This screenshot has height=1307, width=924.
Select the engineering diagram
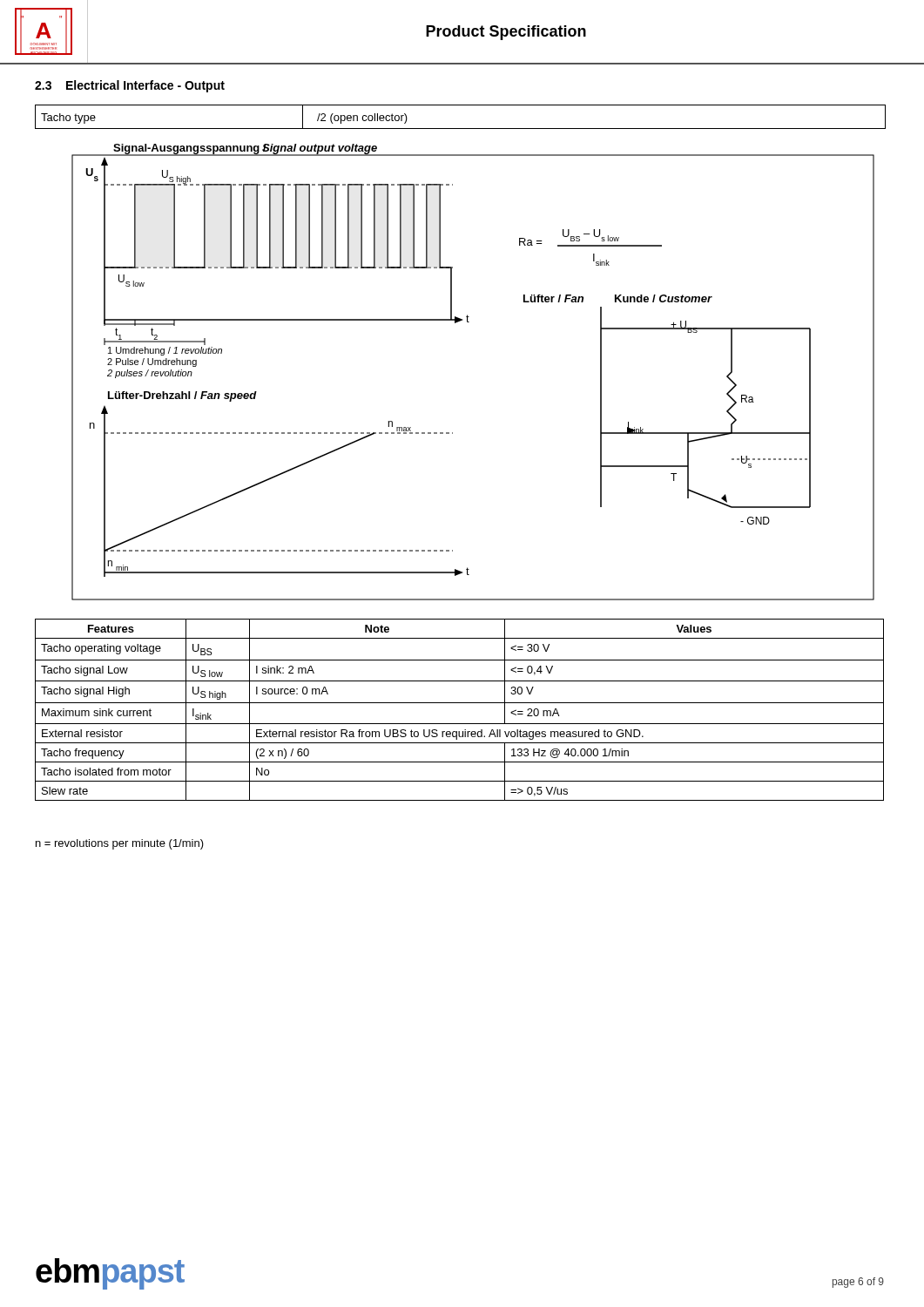pos(459,370)
